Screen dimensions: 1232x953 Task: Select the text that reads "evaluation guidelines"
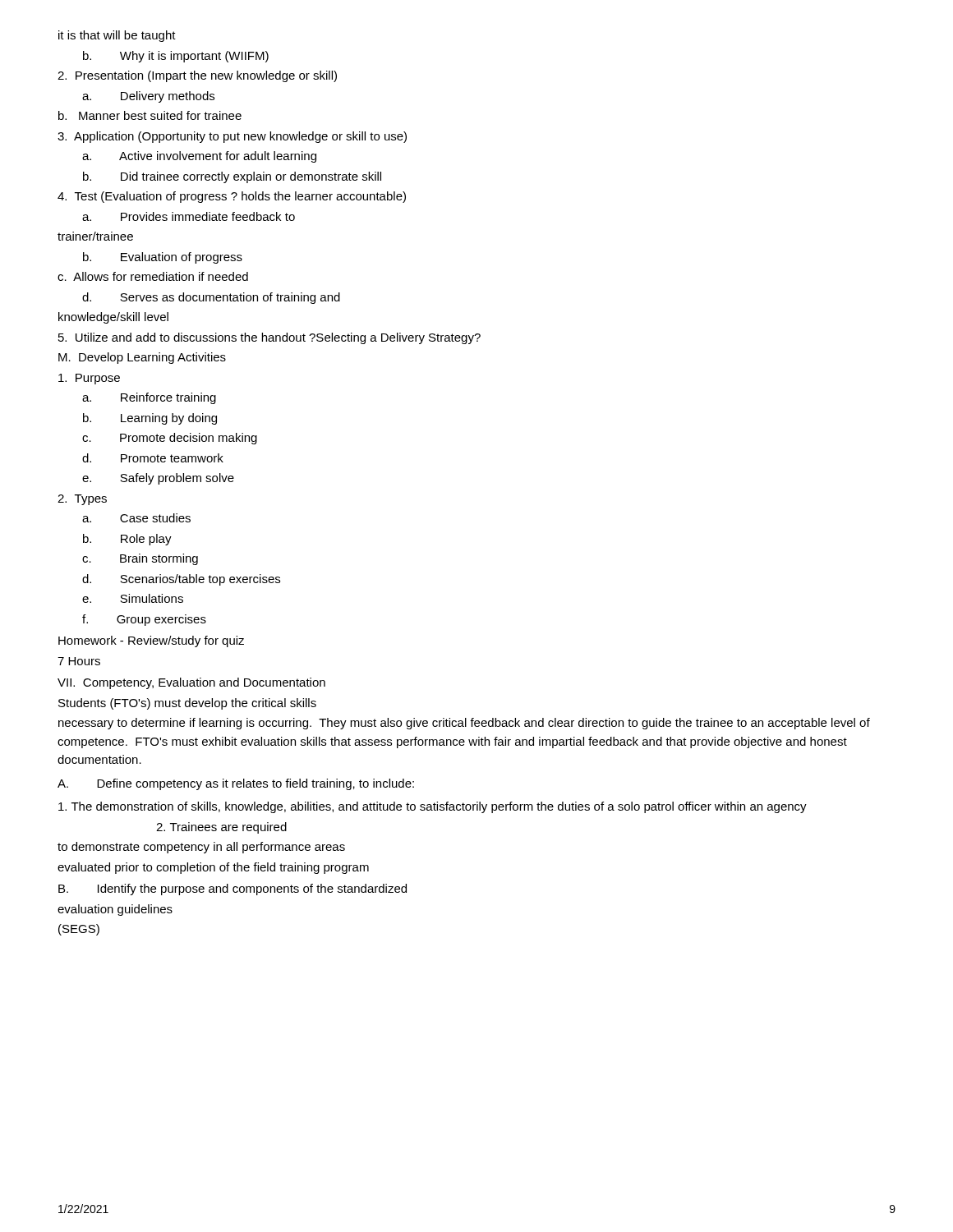[115, 908]
